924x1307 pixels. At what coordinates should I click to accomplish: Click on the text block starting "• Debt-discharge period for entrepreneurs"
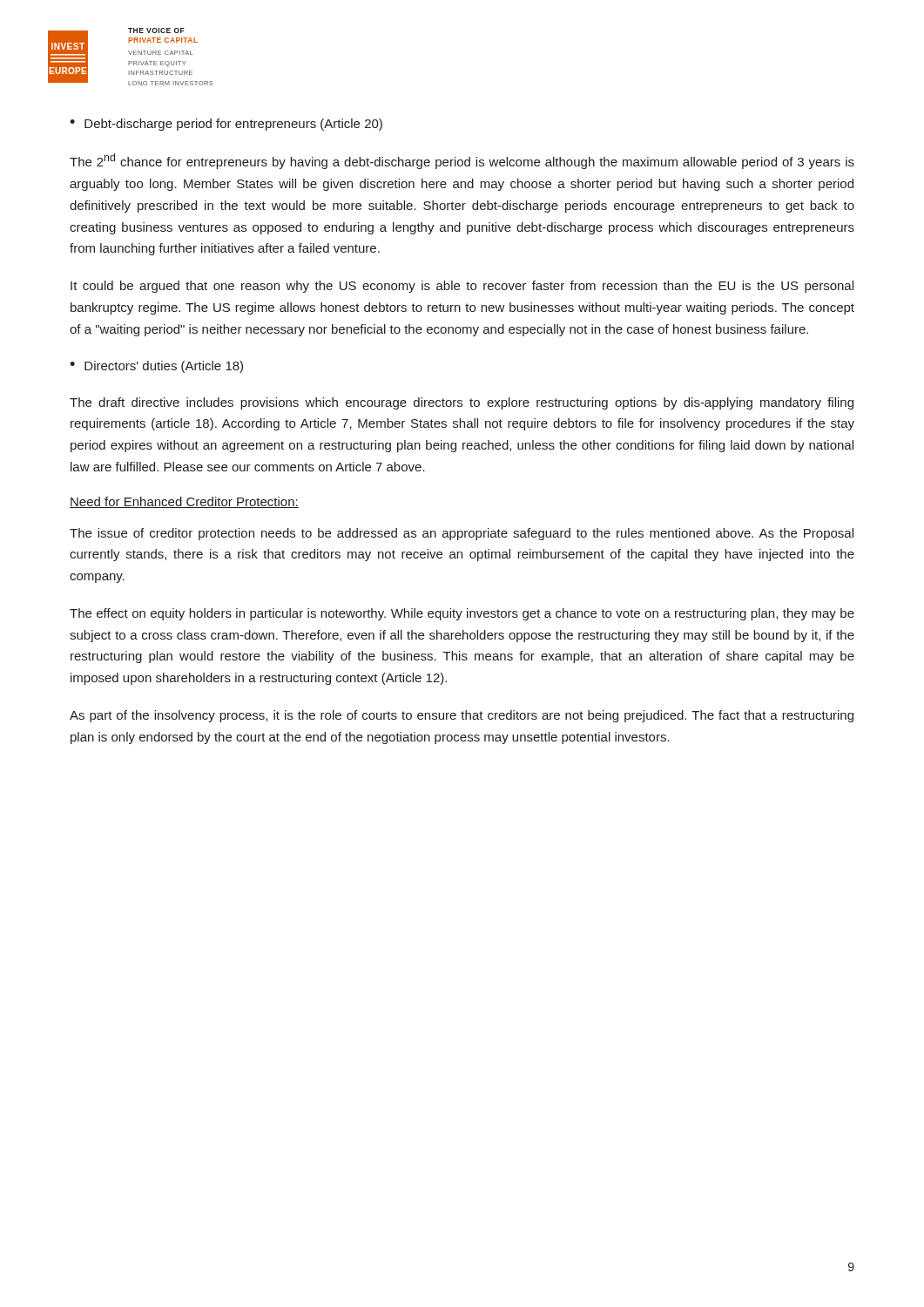(x=226, y=123)
